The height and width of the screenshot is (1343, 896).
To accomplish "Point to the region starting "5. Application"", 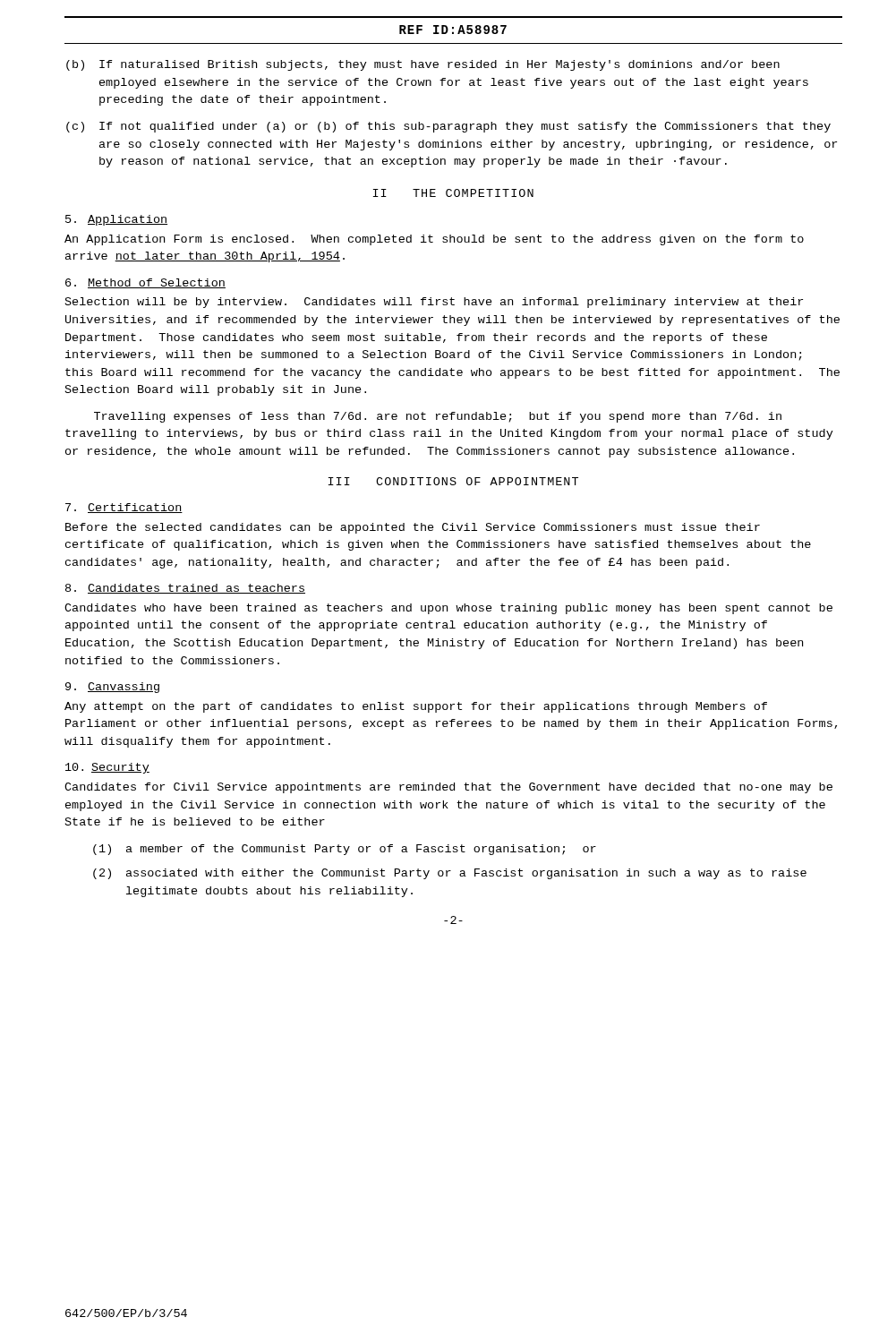I will pos(116,220).
